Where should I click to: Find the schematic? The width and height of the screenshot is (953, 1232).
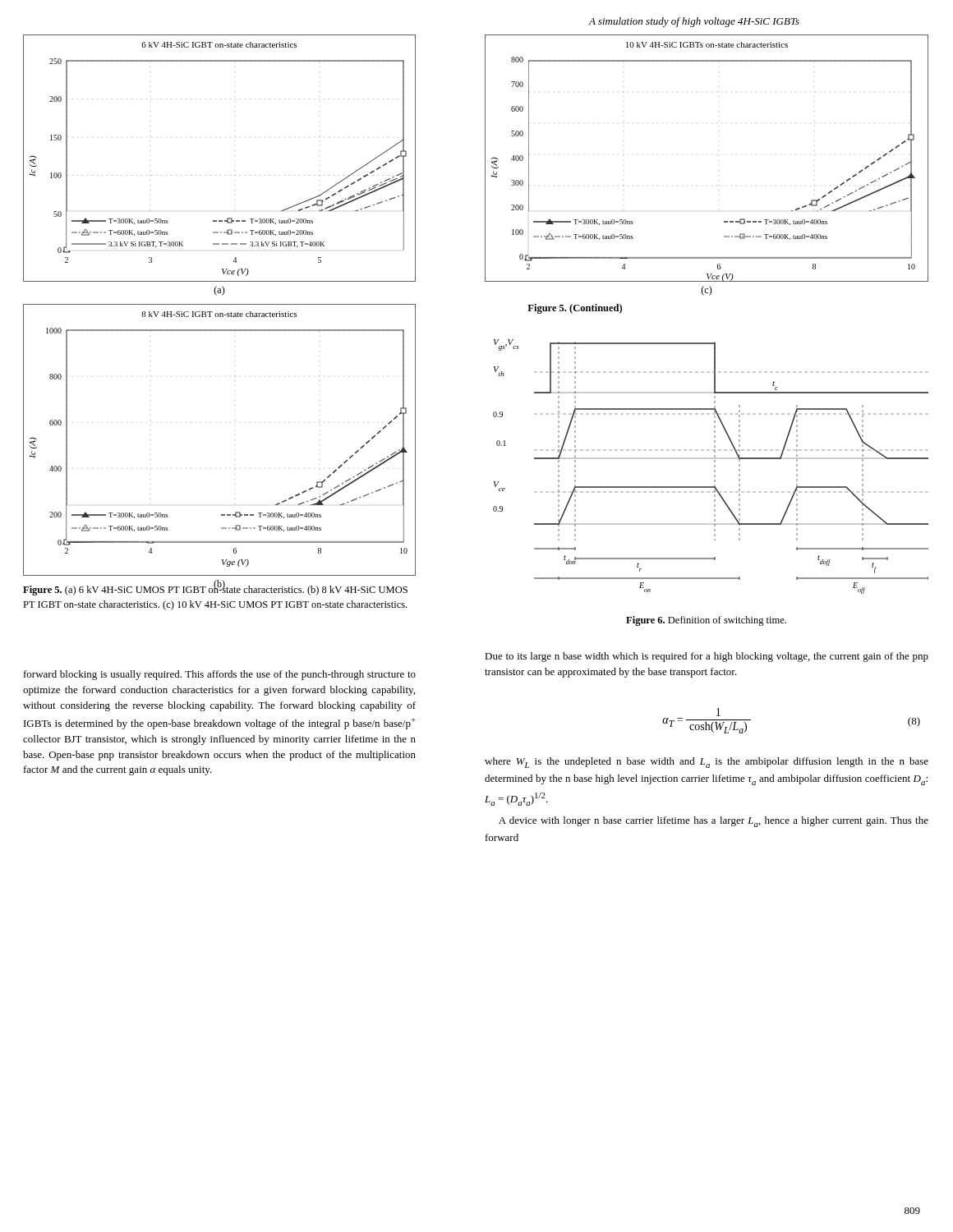pos(707,471)
